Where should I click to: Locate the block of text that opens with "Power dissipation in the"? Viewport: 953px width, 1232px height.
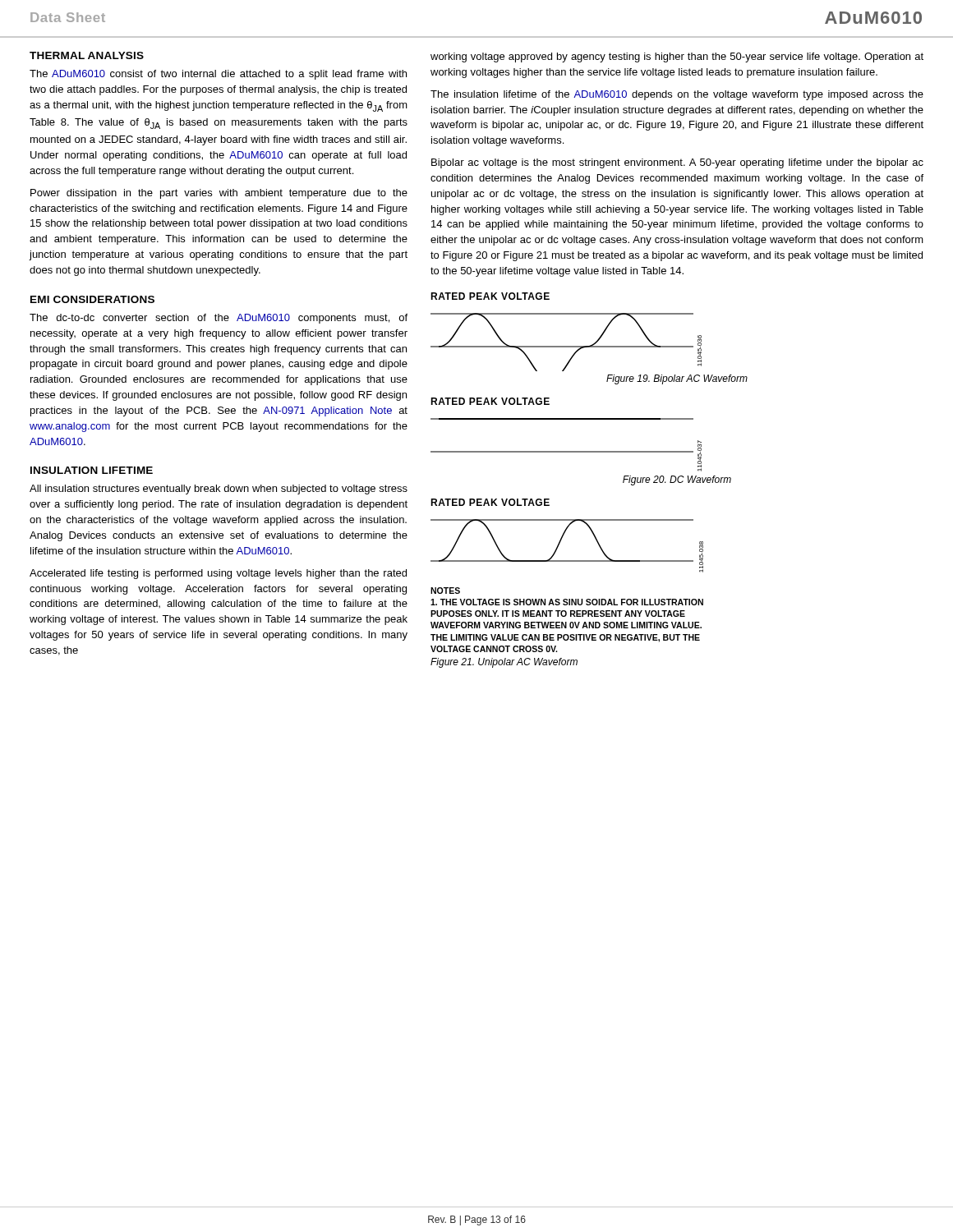(219, 232)
